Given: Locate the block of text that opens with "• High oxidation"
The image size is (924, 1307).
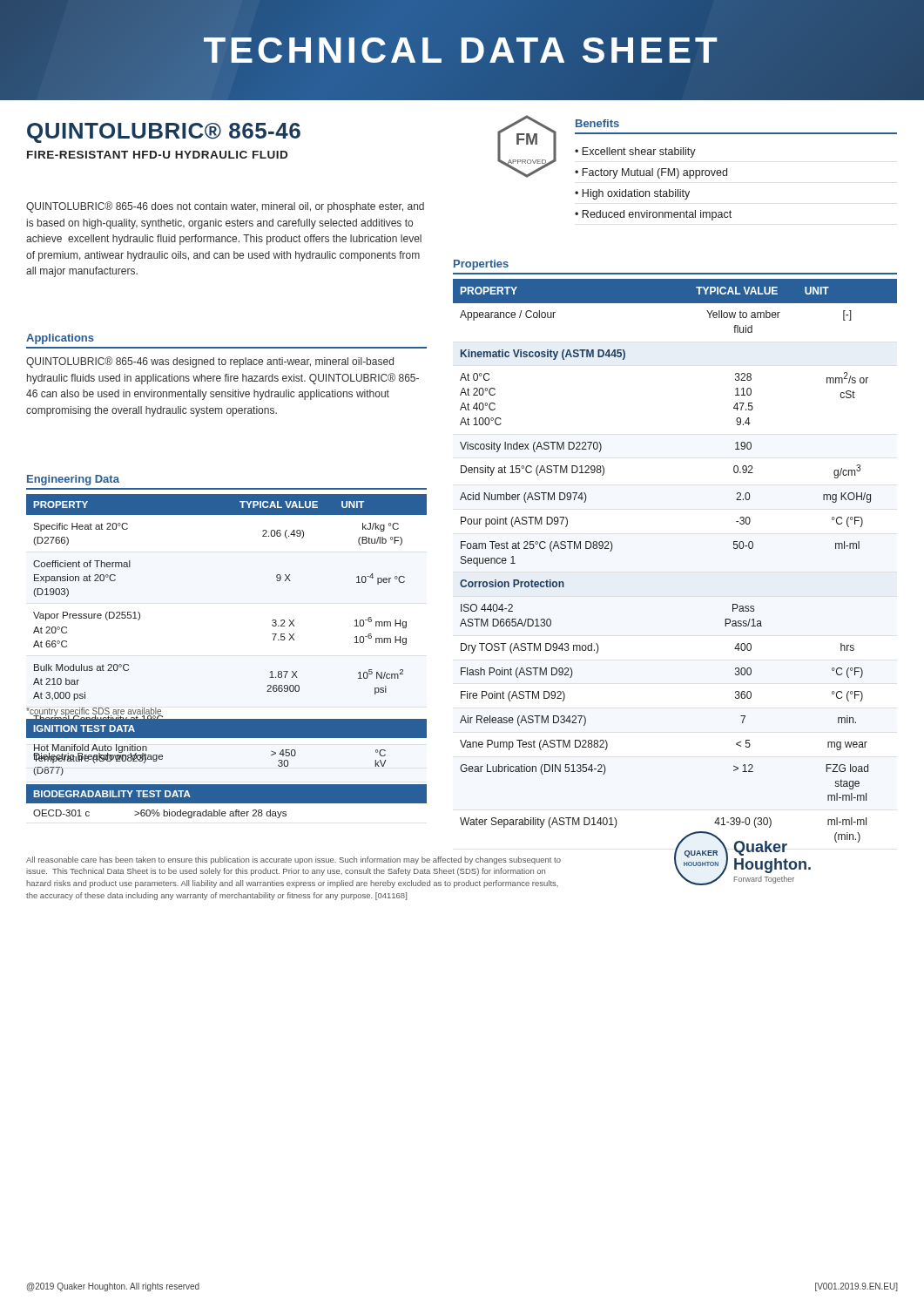Looking at the screenshot, I should point(632,193).
